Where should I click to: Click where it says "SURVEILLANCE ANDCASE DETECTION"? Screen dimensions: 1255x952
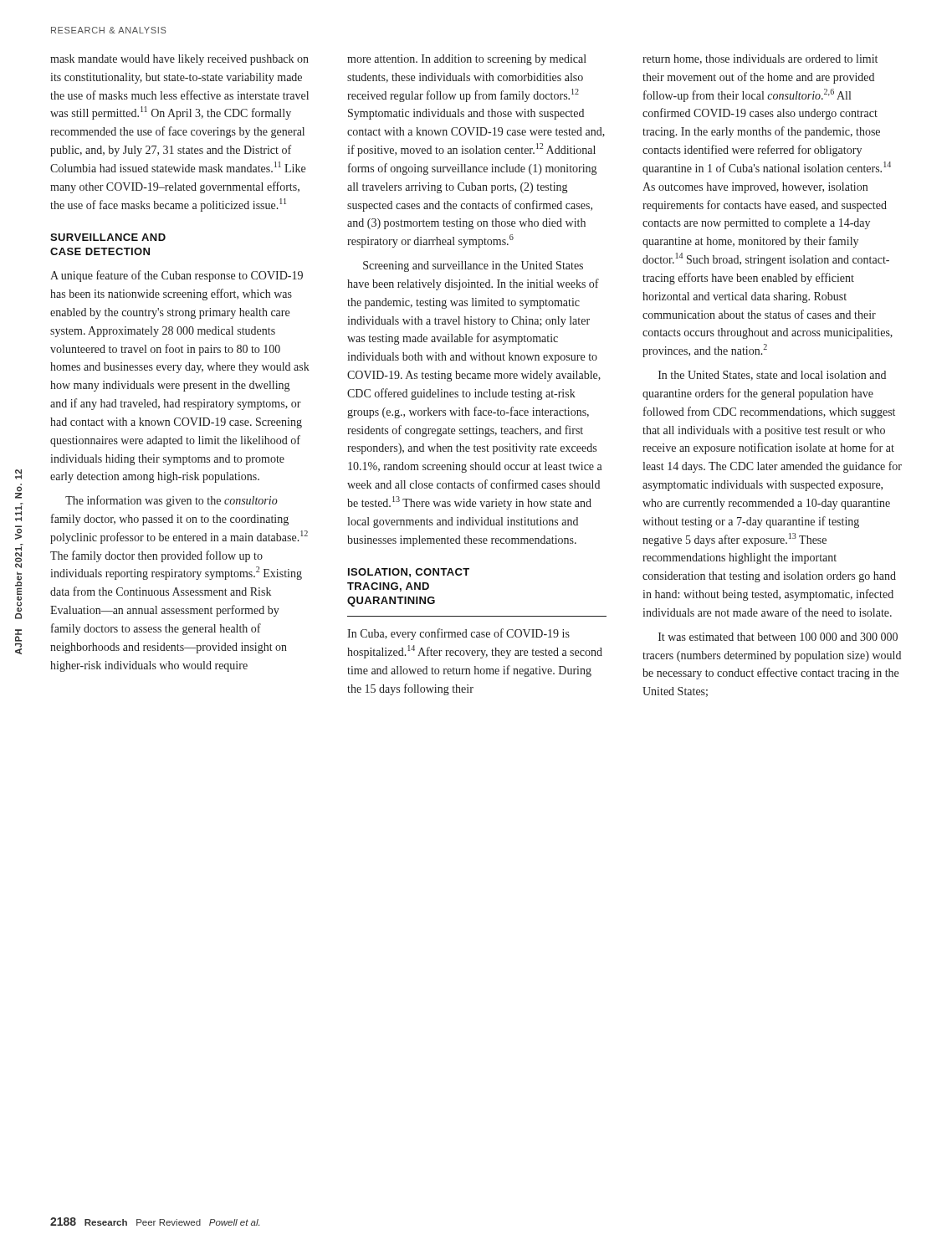[x=108, y=245]
